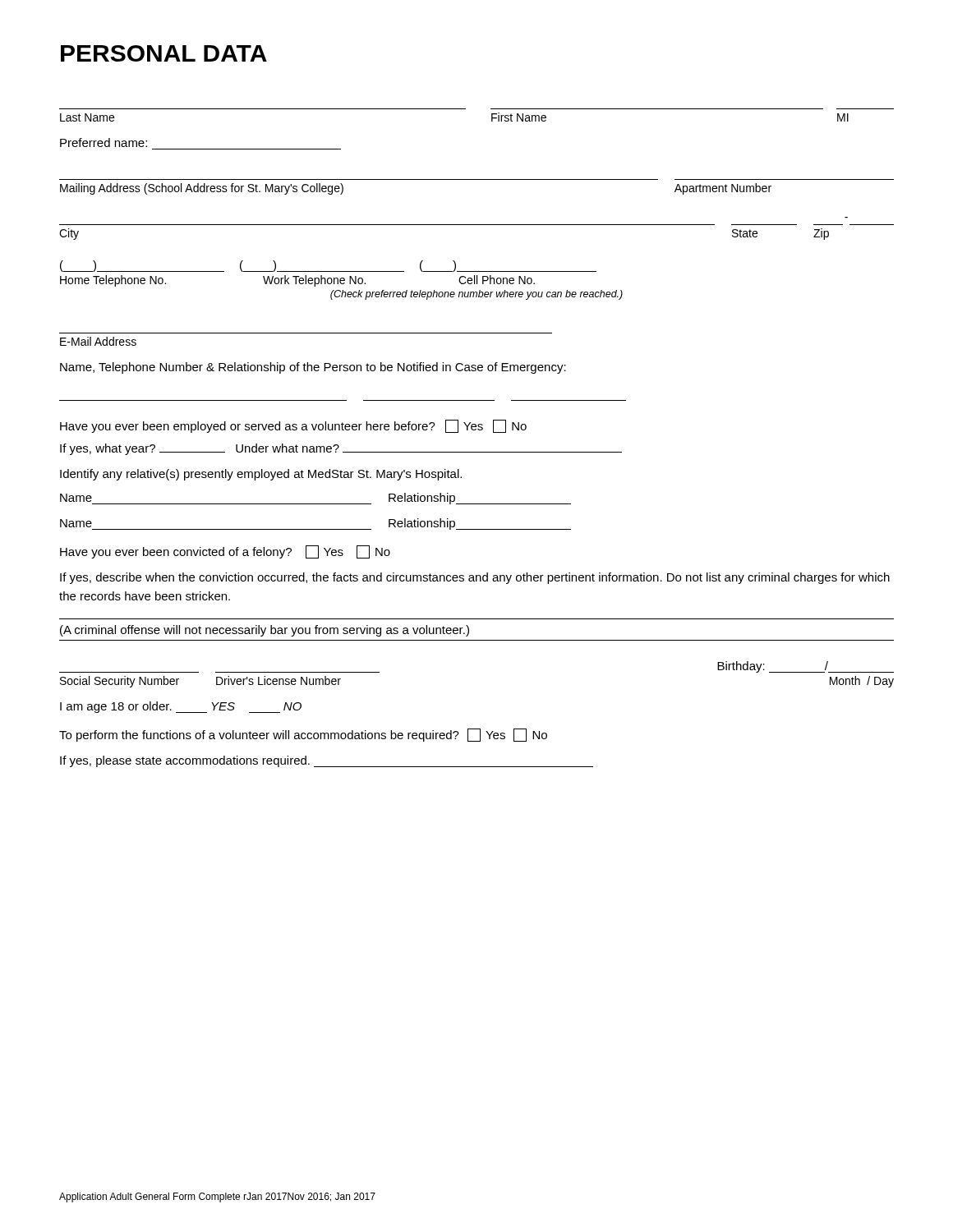Point to the block beginning "Have you ever been convicted of a"
This screenshot has width=953, height=1232.
click(x=225, y=552)
